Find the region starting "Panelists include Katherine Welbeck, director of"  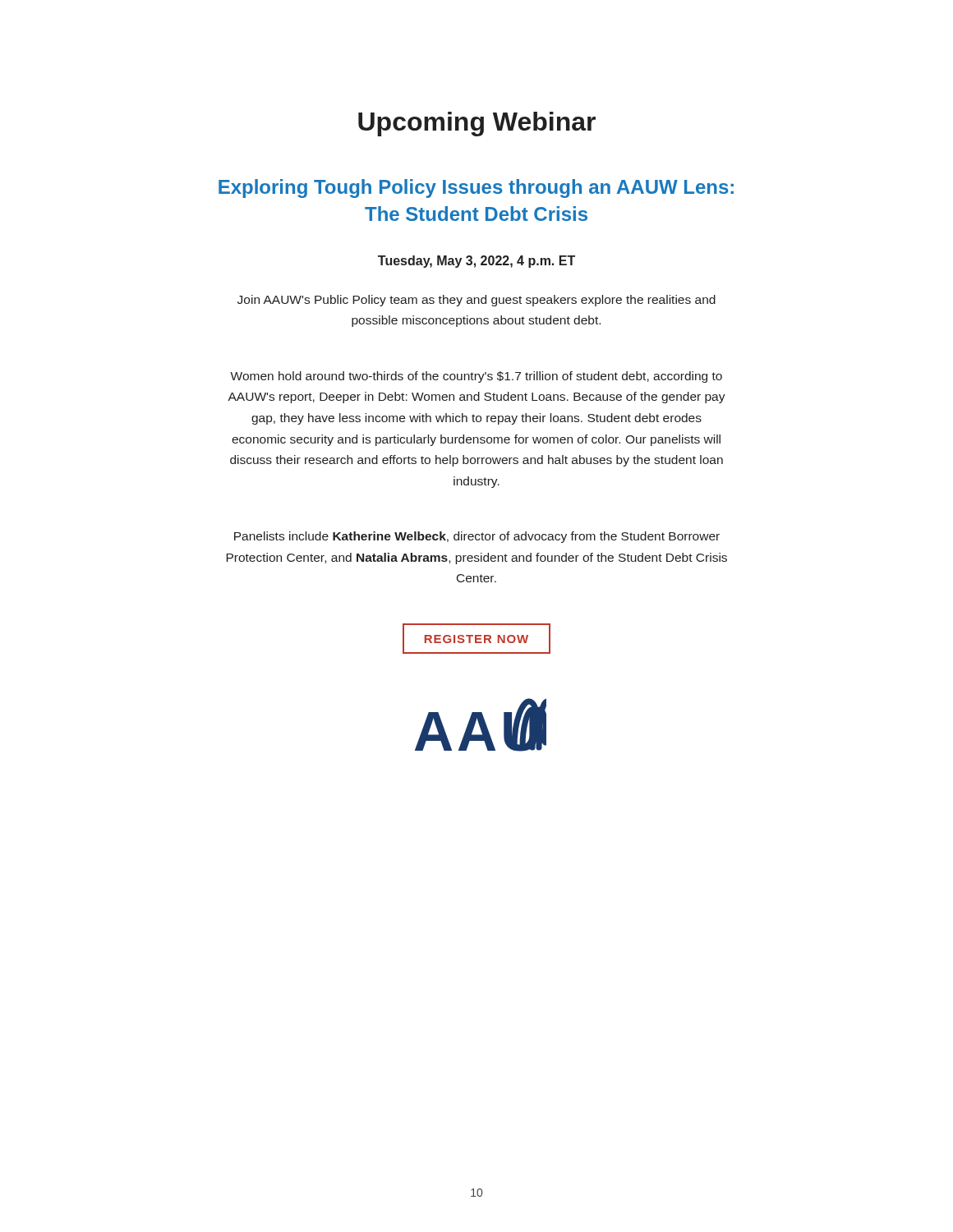[476, 557]
